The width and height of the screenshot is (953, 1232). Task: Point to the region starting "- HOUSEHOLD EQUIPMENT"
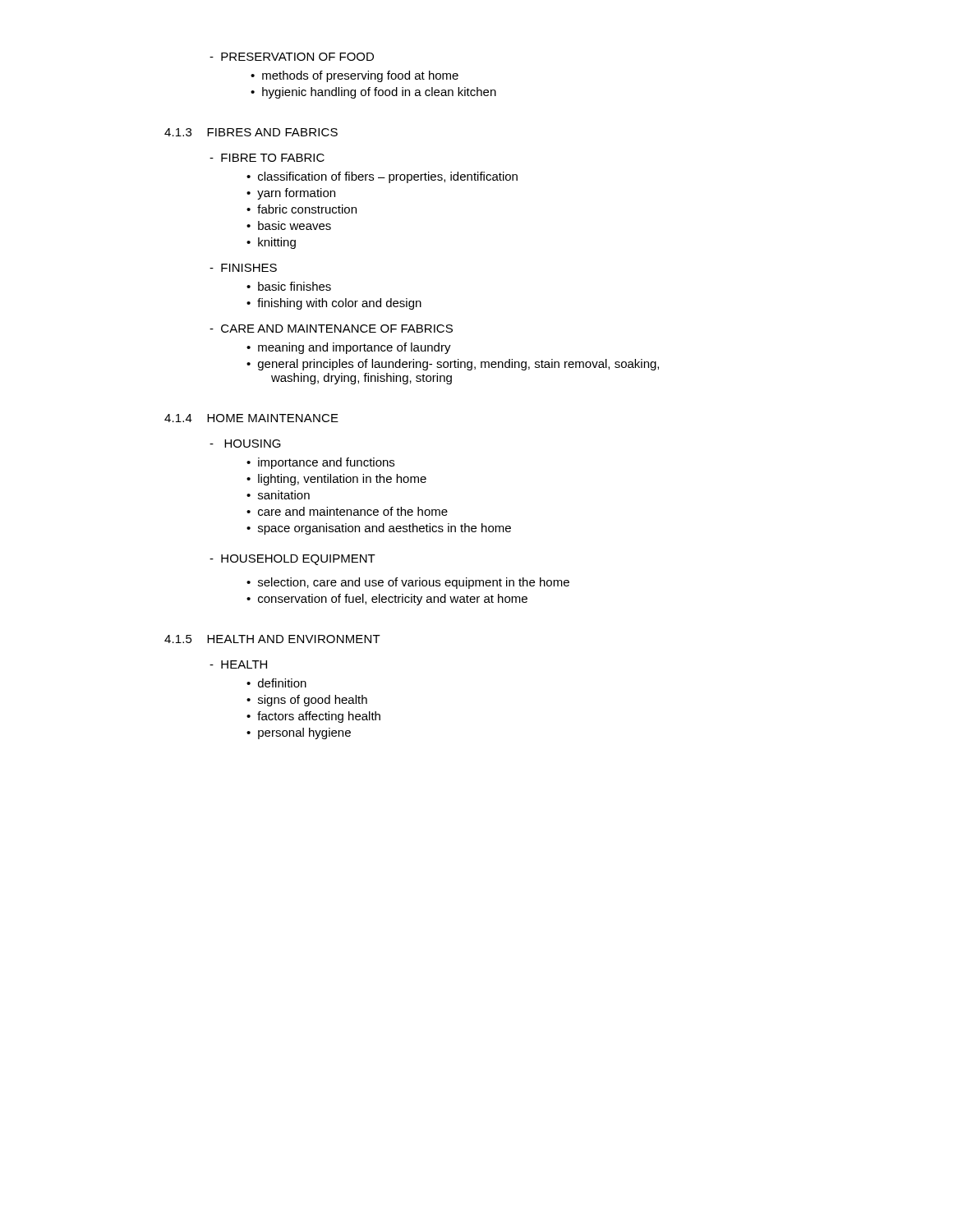tap(292, 558)
